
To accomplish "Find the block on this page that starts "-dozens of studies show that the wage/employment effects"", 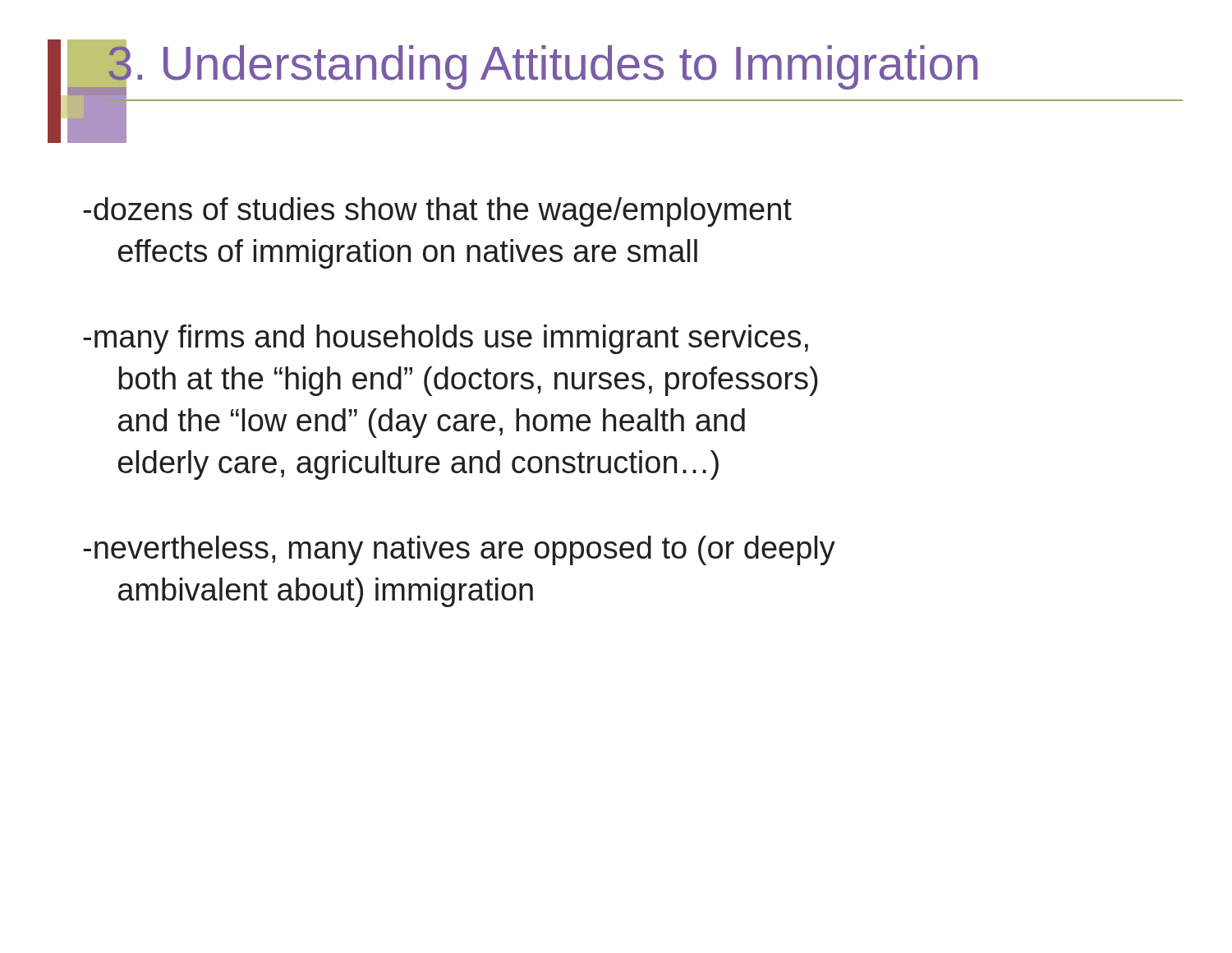I will pos(437,231).
